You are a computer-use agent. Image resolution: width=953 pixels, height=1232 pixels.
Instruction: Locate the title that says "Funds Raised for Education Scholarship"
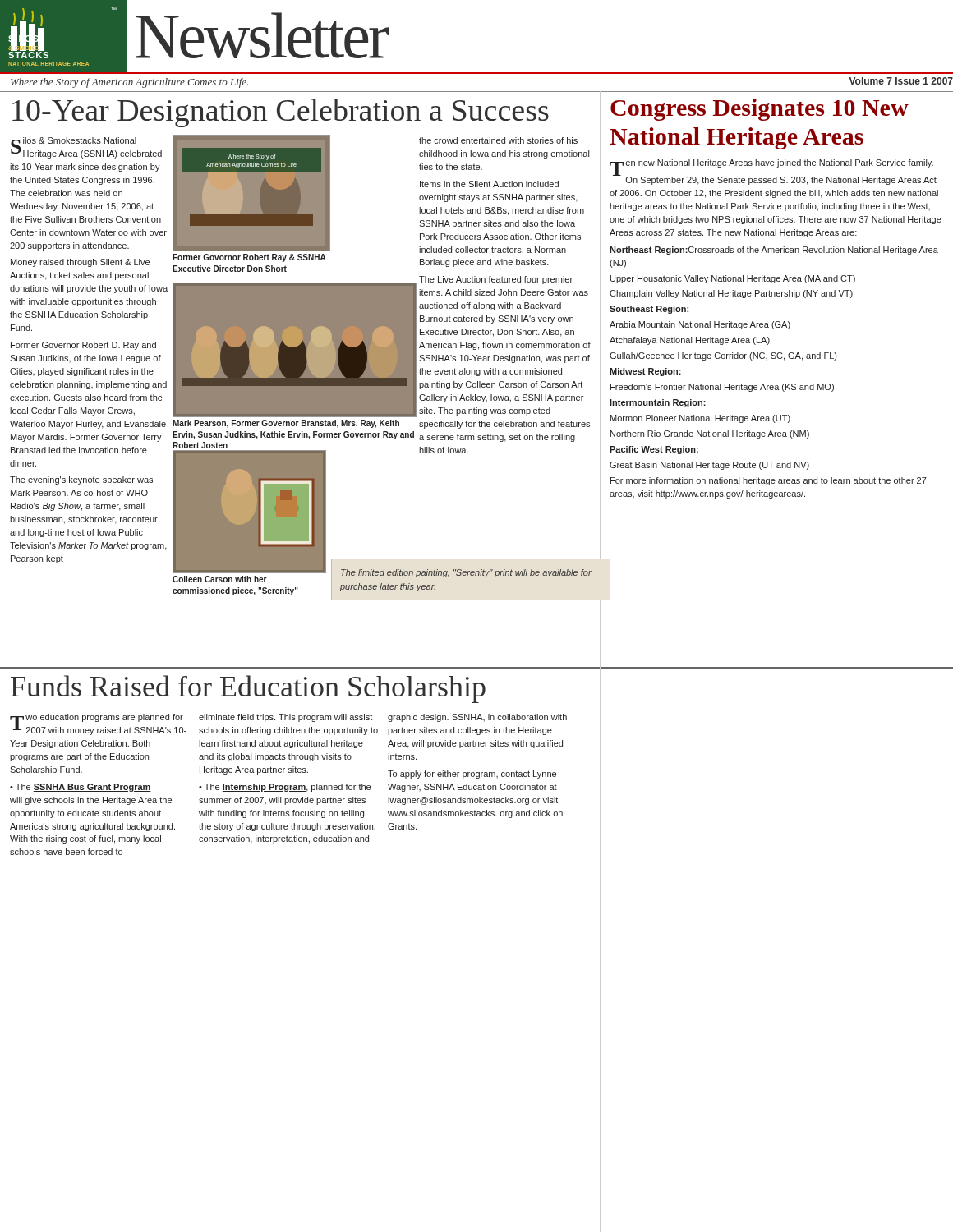click(301, 687)
